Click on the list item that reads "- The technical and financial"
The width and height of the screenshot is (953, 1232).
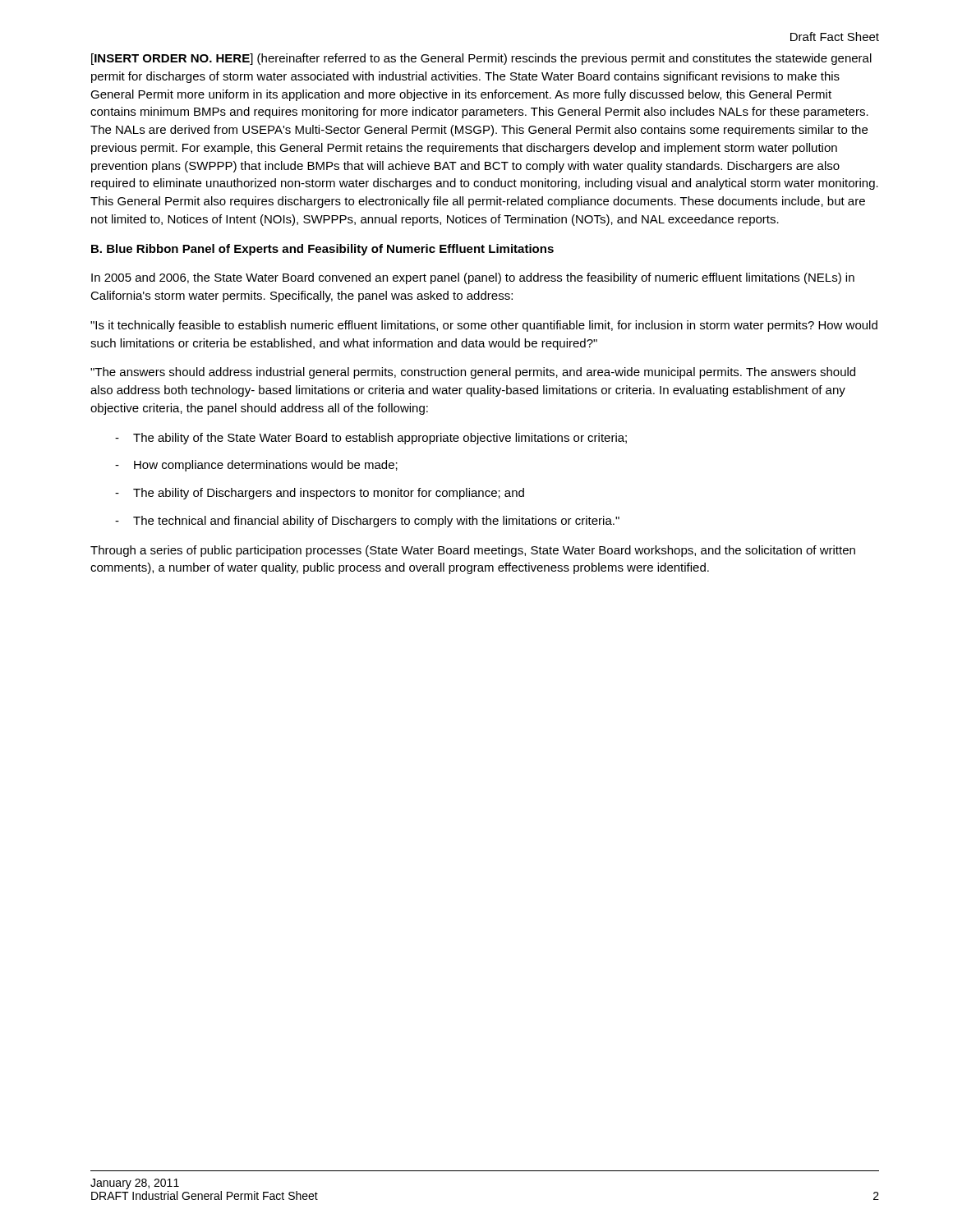[497, 520]
